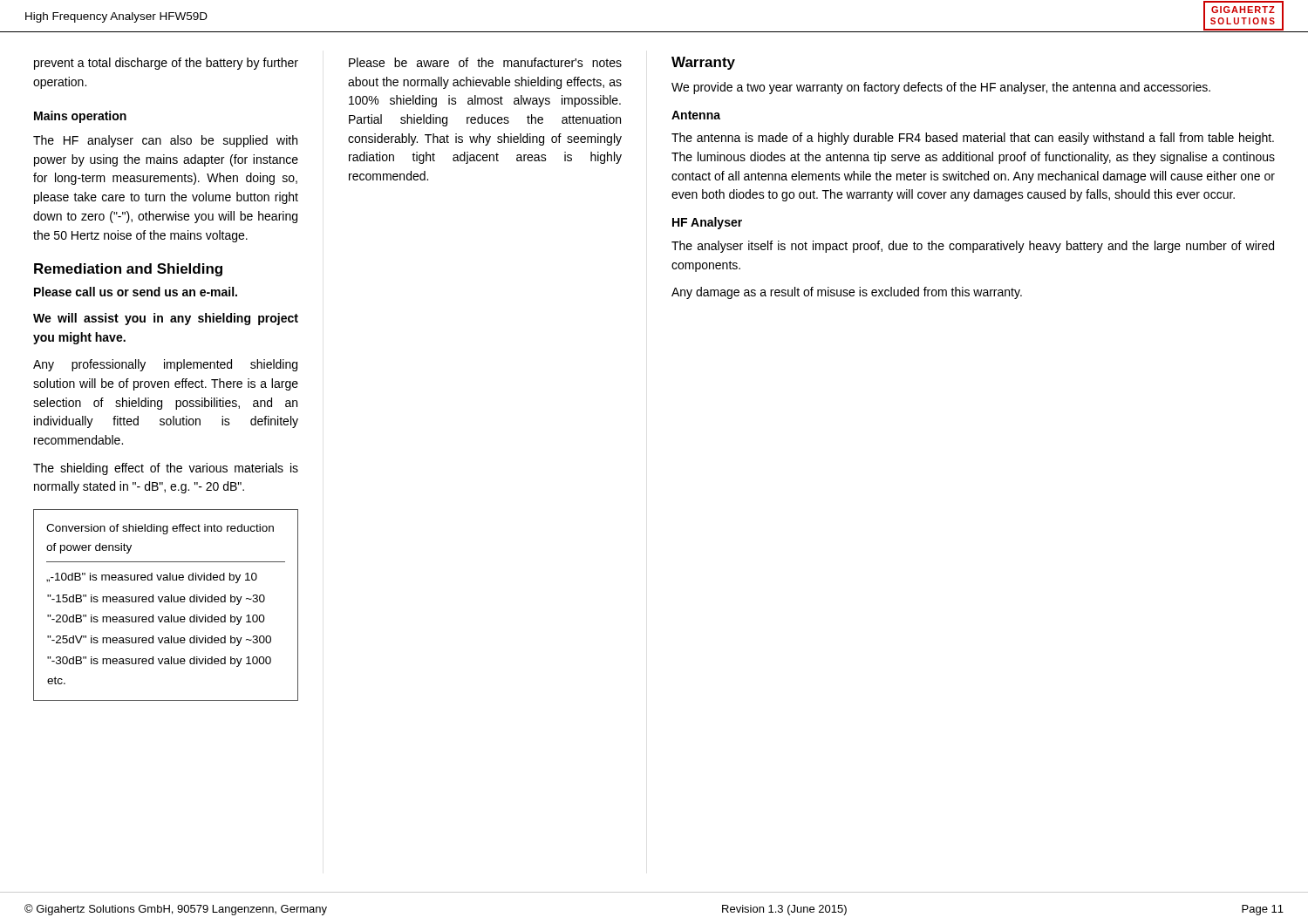Click the passage that begins "We will assist"
1308x924 pixels.
click(x=166, y=328)
